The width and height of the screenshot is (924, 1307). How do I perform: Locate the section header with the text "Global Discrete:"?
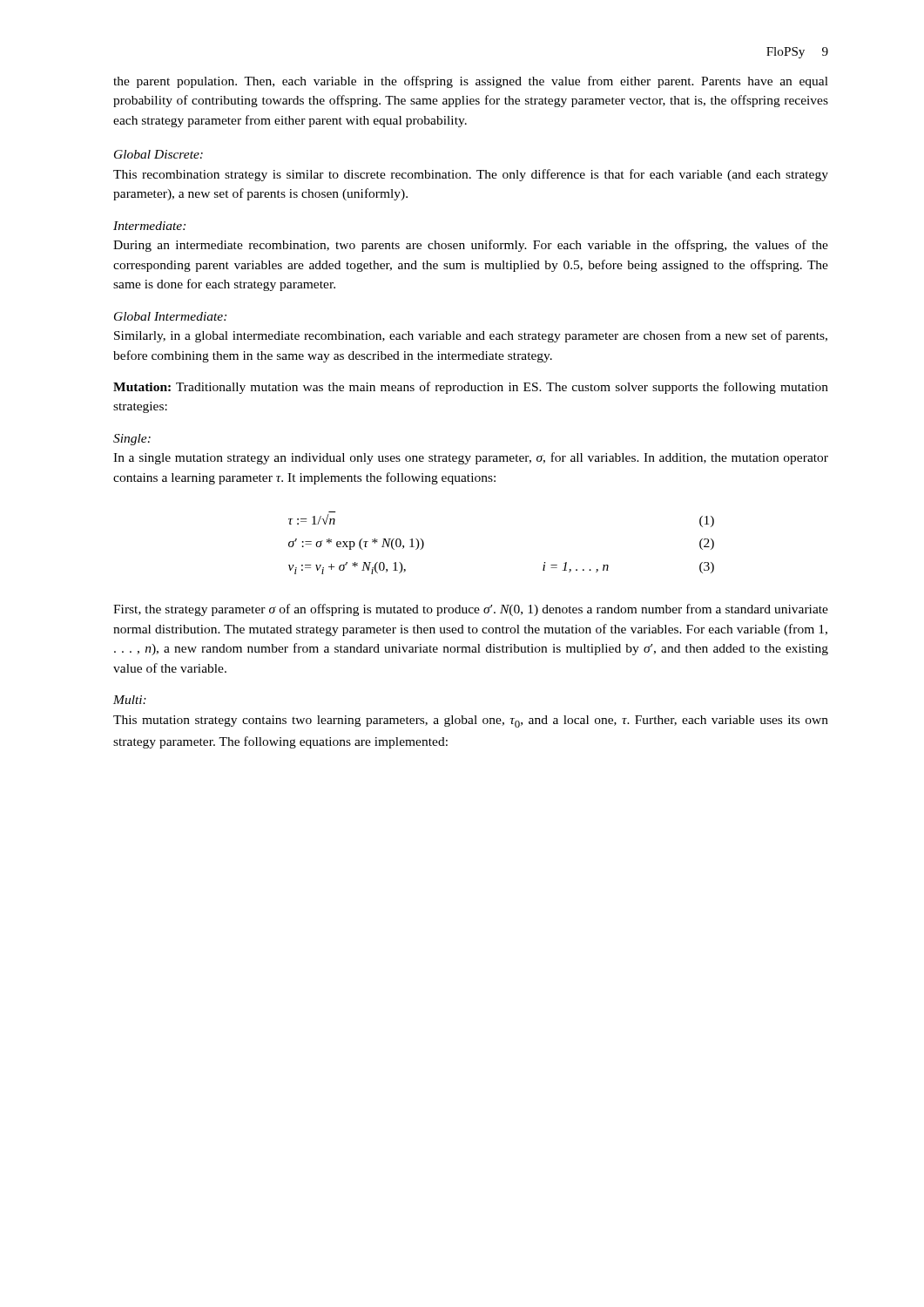click(x=158, y=154)
